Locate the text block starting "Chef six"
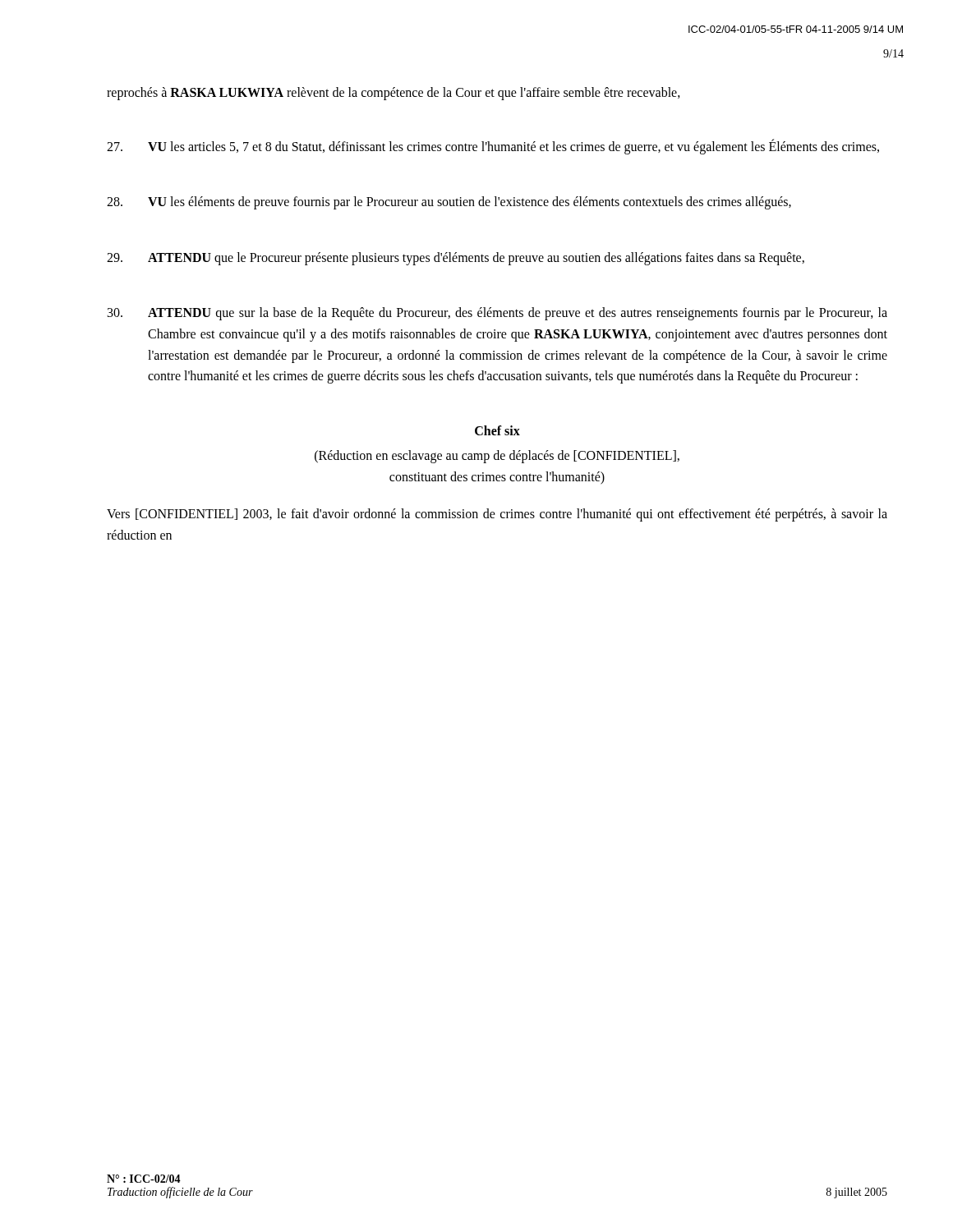 click(x=497, y=431)
